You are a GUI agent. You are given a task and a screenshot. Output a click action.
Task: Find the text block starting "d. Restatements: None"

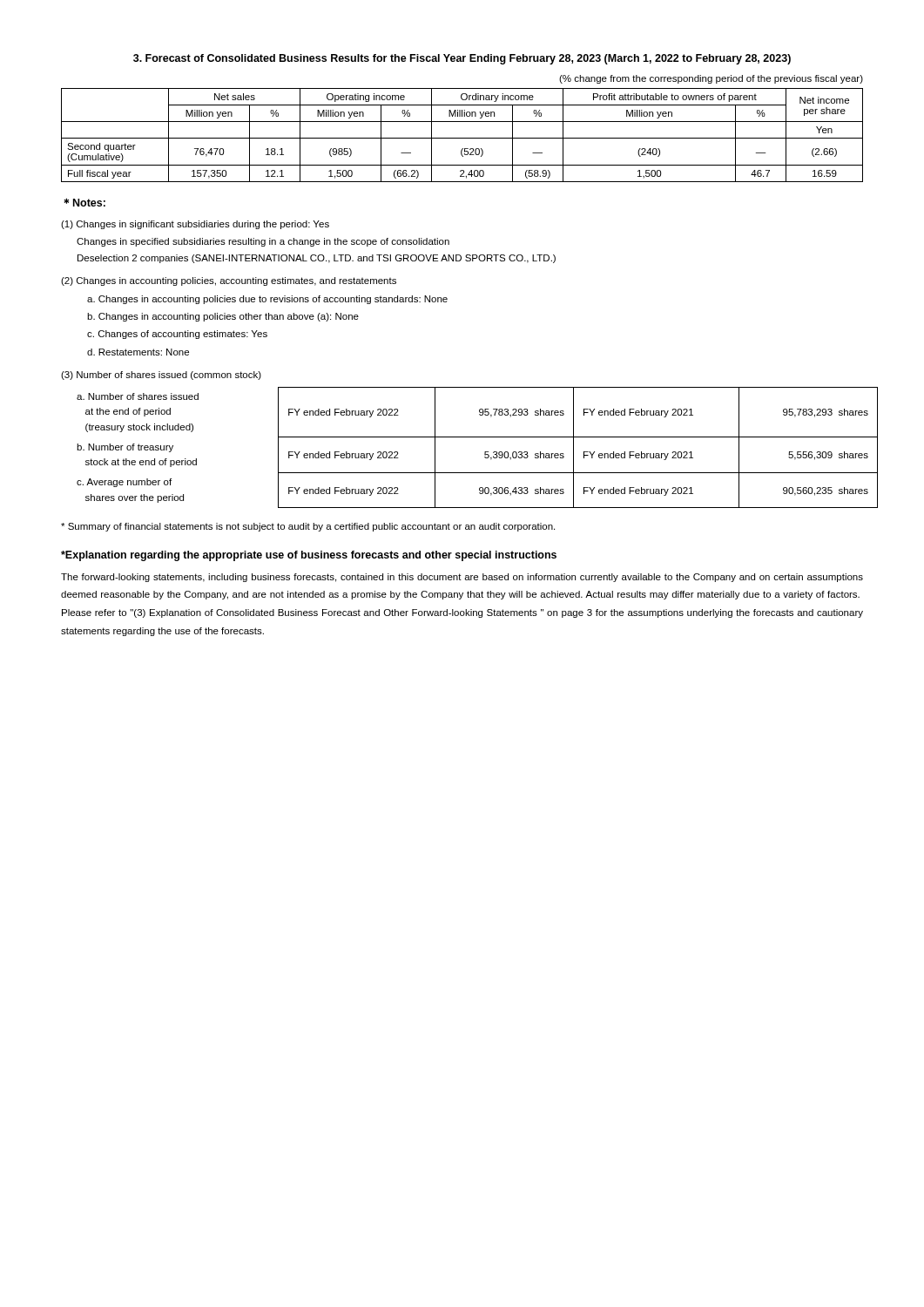click(x=138, y=352)
